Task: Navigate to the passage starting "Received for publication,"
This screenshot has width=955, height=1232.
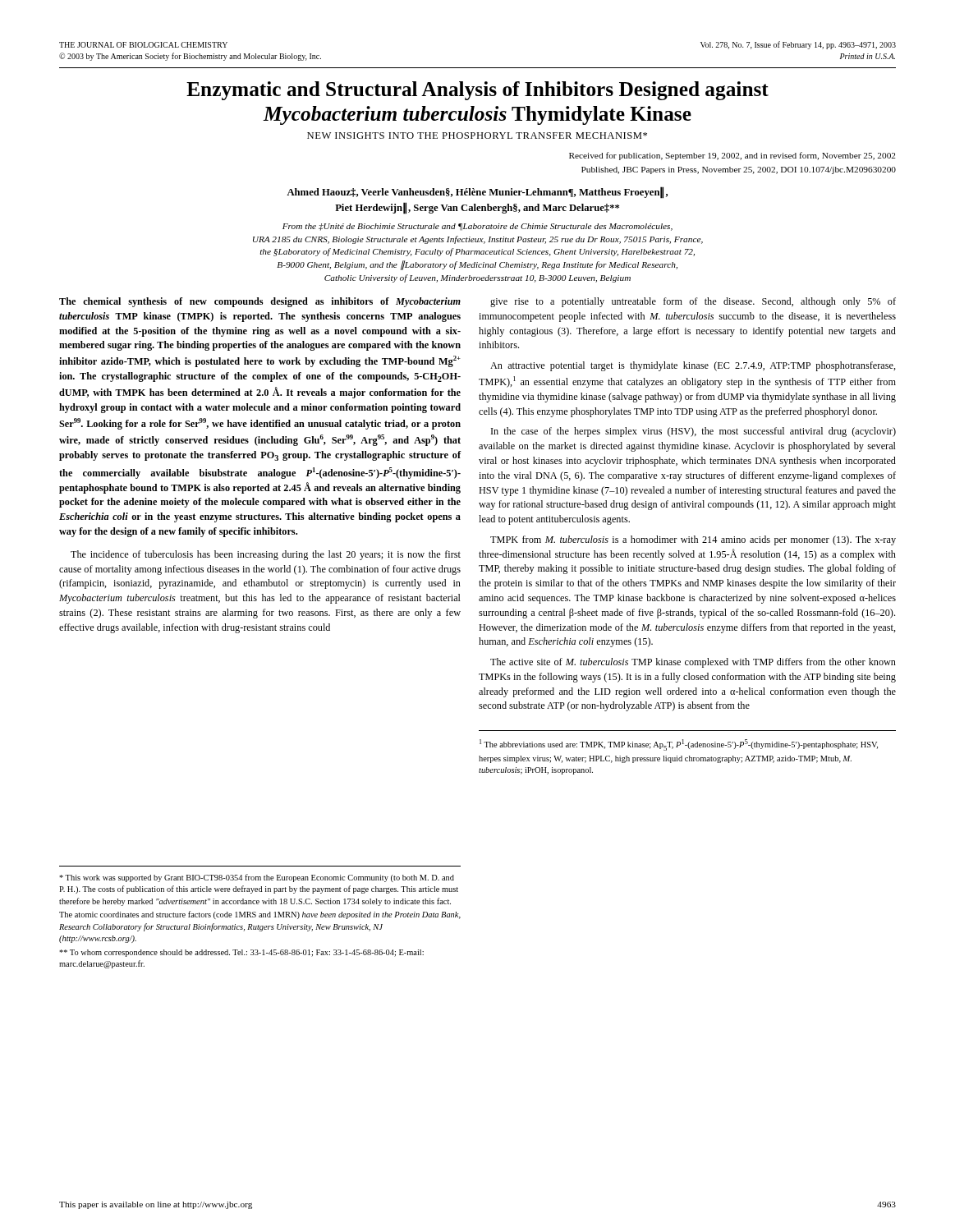Action: 732,162
